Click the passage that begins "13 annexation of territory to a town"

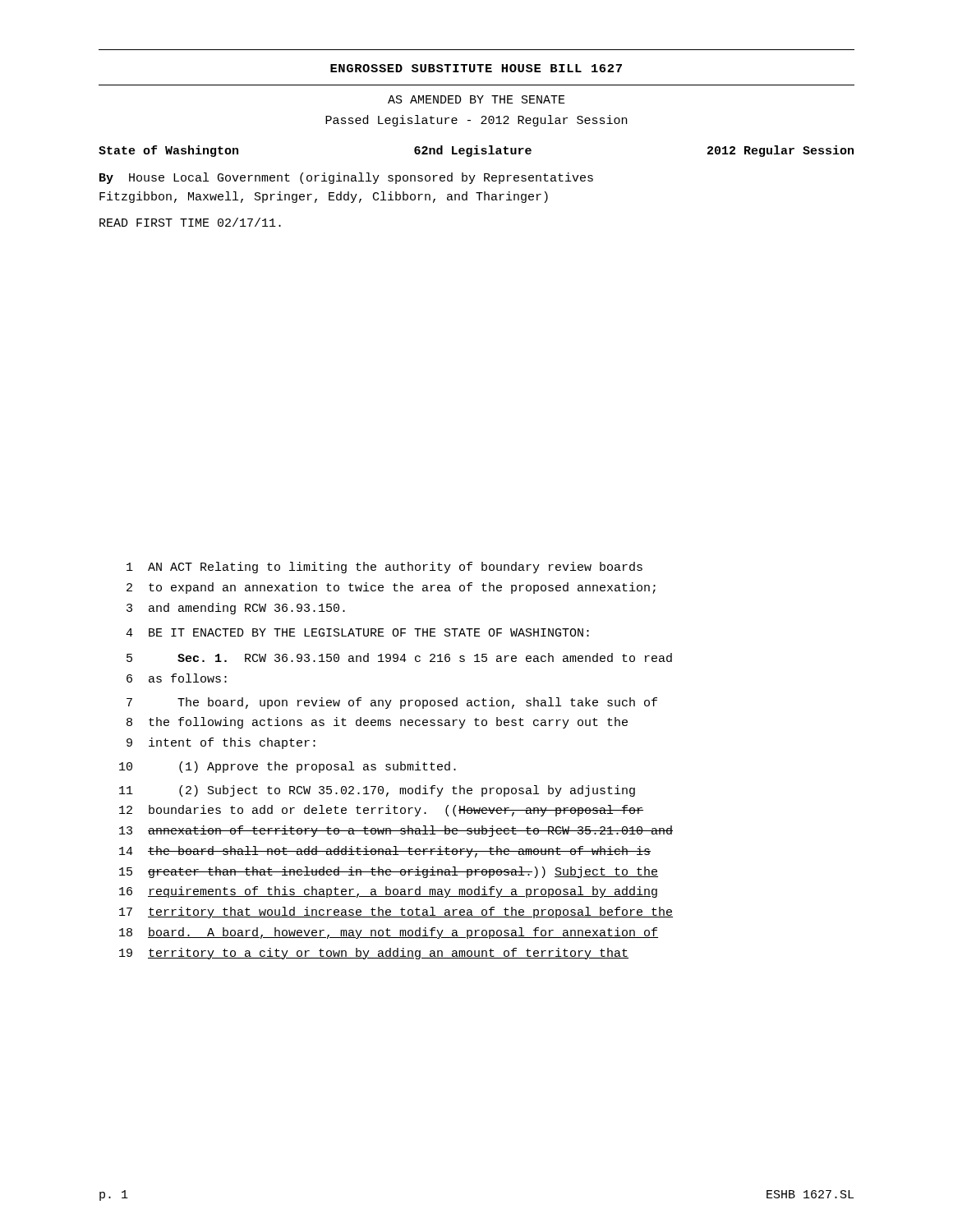point(476,832)
